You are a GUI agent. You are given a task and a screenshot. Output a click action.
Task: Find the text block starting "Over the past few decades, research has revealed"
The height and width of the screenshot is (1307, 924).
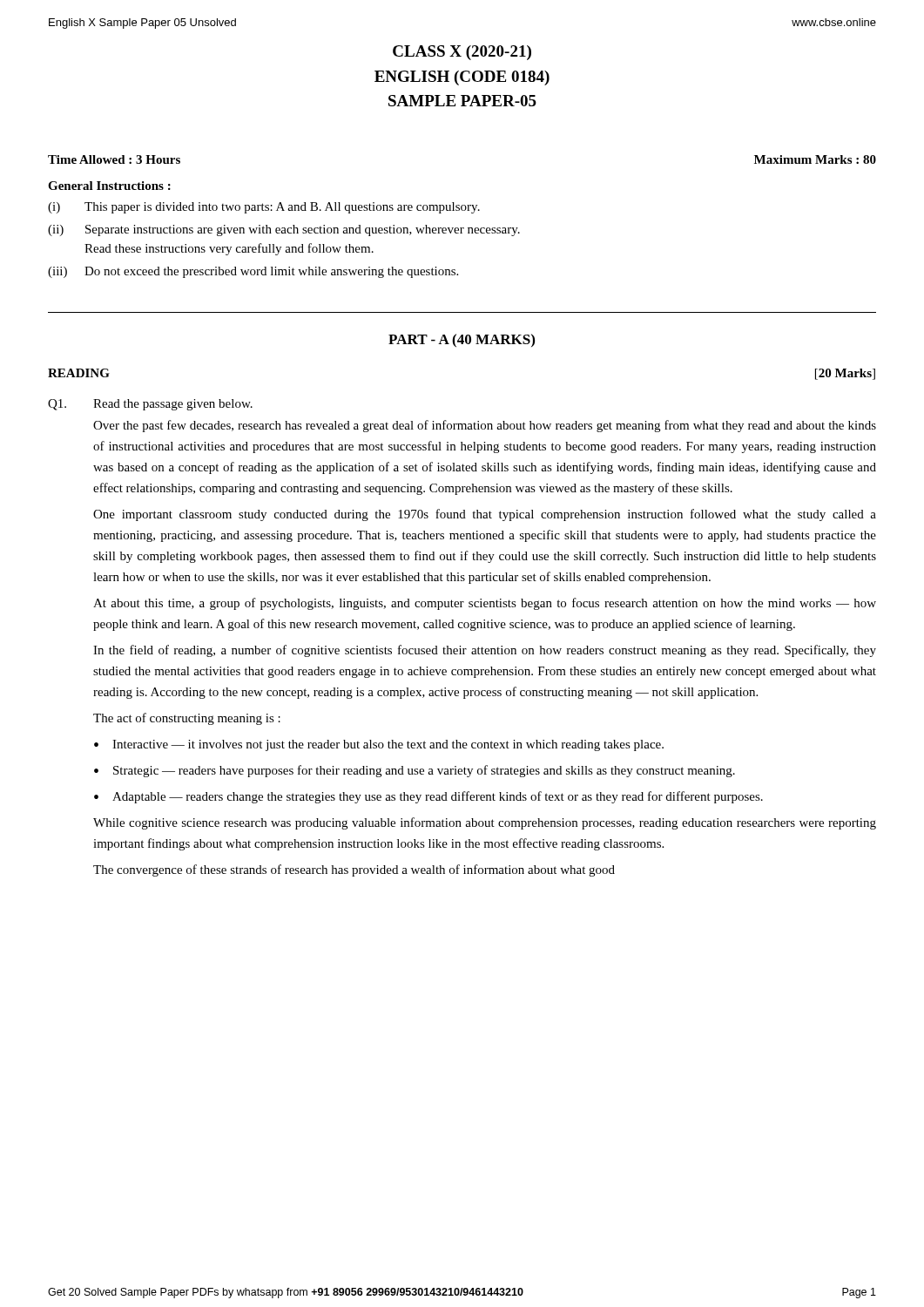[485, 572]
